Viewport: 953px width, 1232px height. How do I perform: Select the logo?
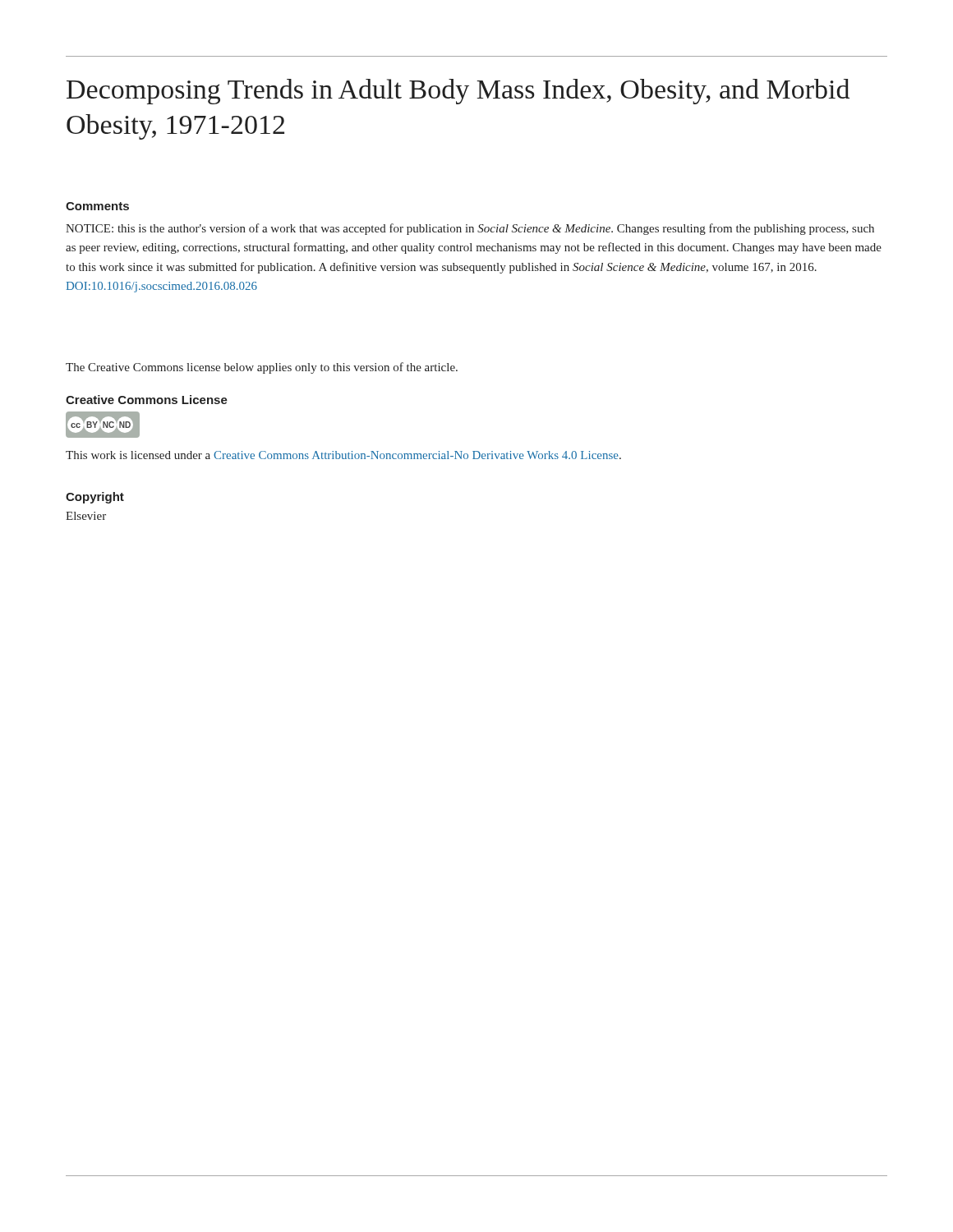point(103,425)
